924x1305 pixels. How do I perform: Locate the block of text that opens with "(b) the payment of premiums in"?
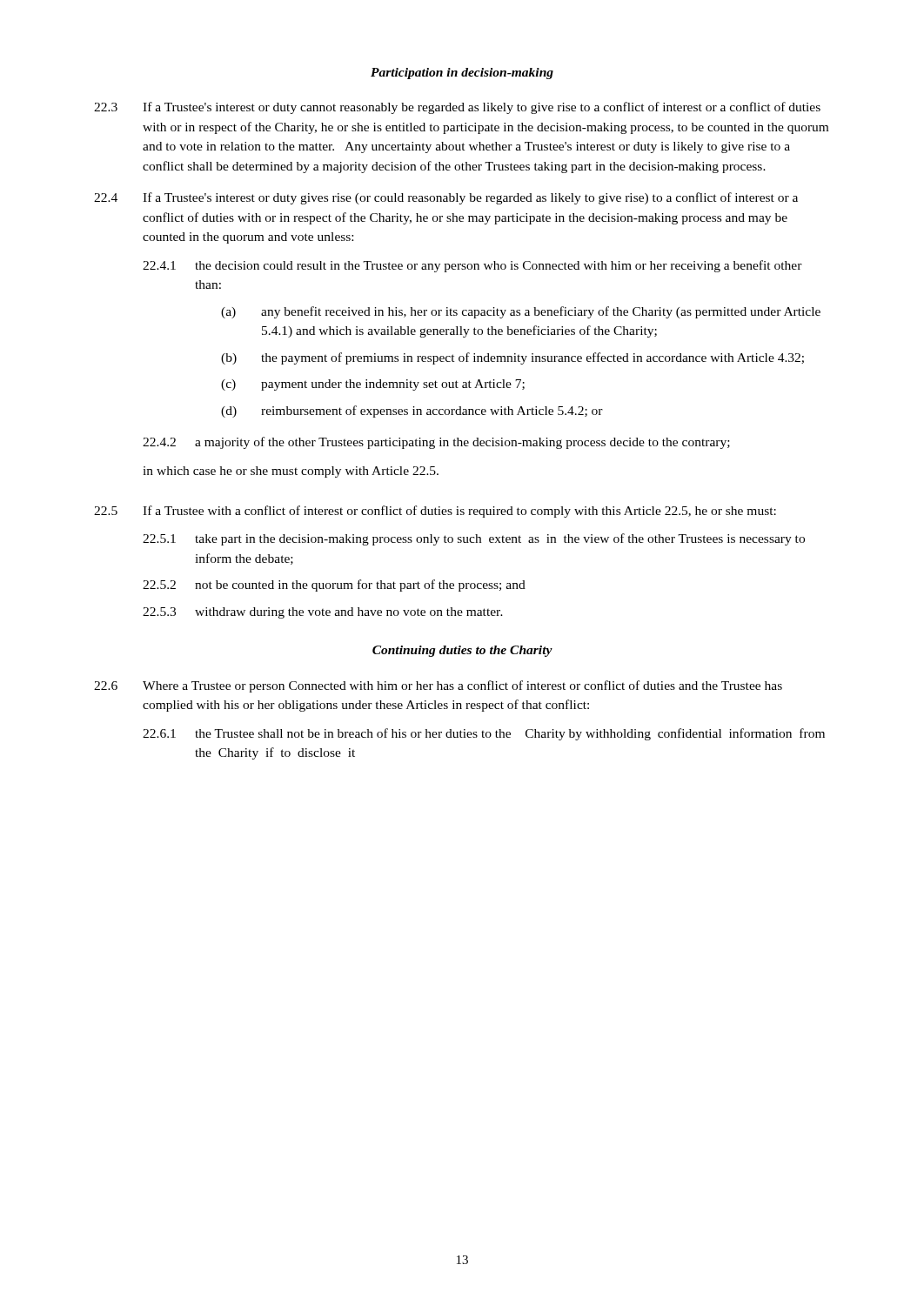point(526,357)
